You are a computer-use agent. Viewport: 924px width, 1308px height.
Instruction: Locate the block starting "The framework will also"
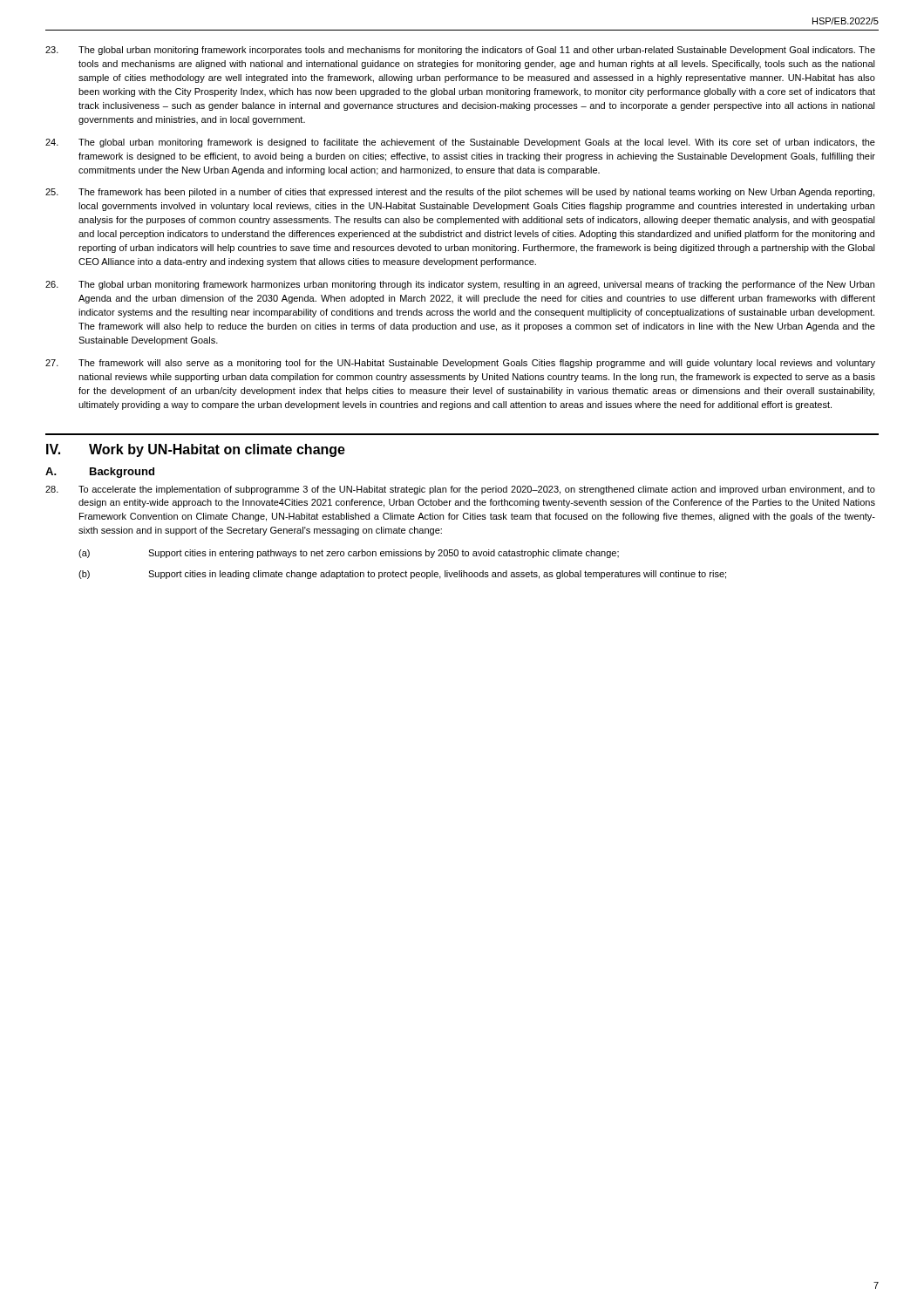click(x=460, y=384)
